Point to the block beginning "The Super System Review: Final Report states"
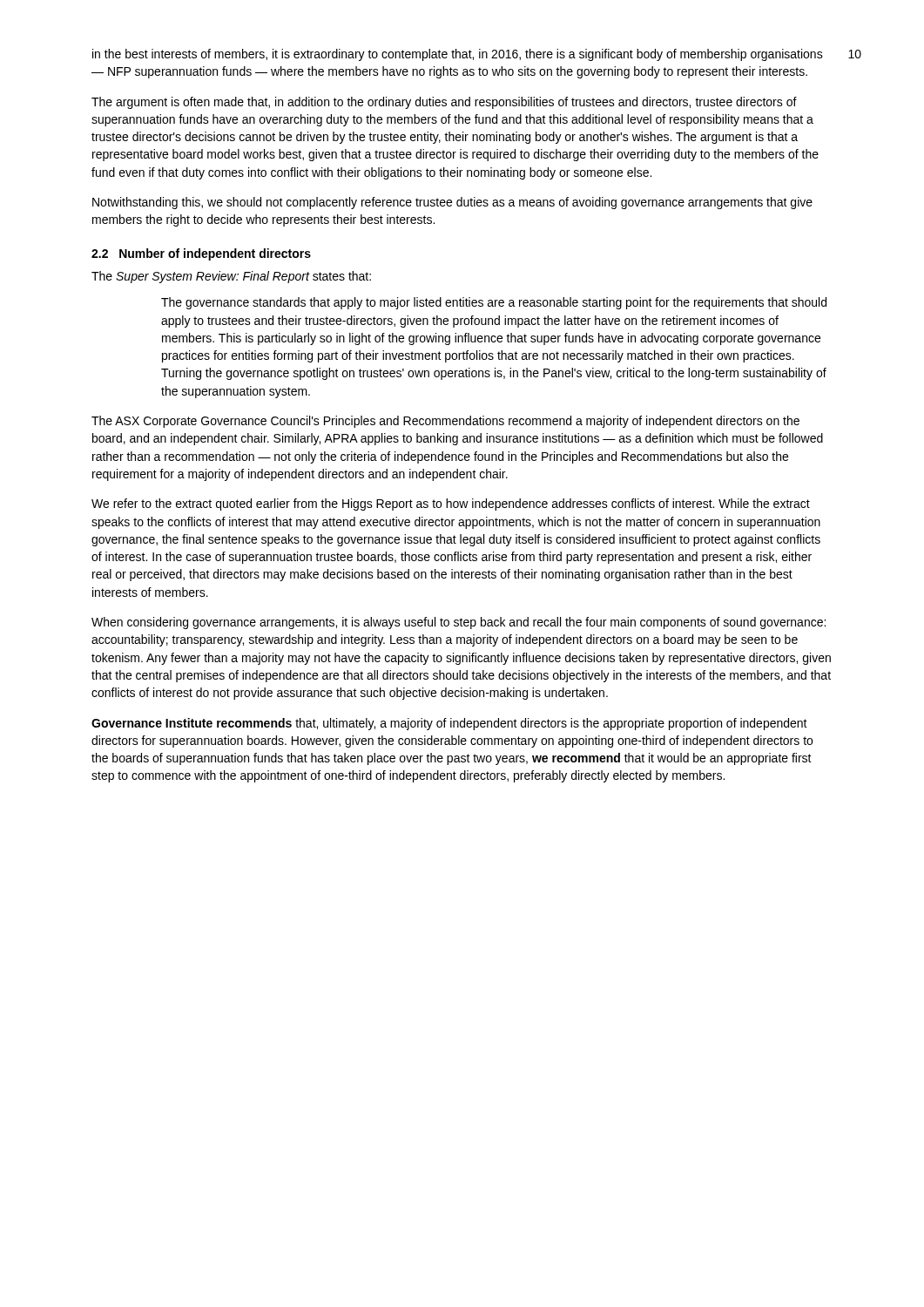 (232, 276)
